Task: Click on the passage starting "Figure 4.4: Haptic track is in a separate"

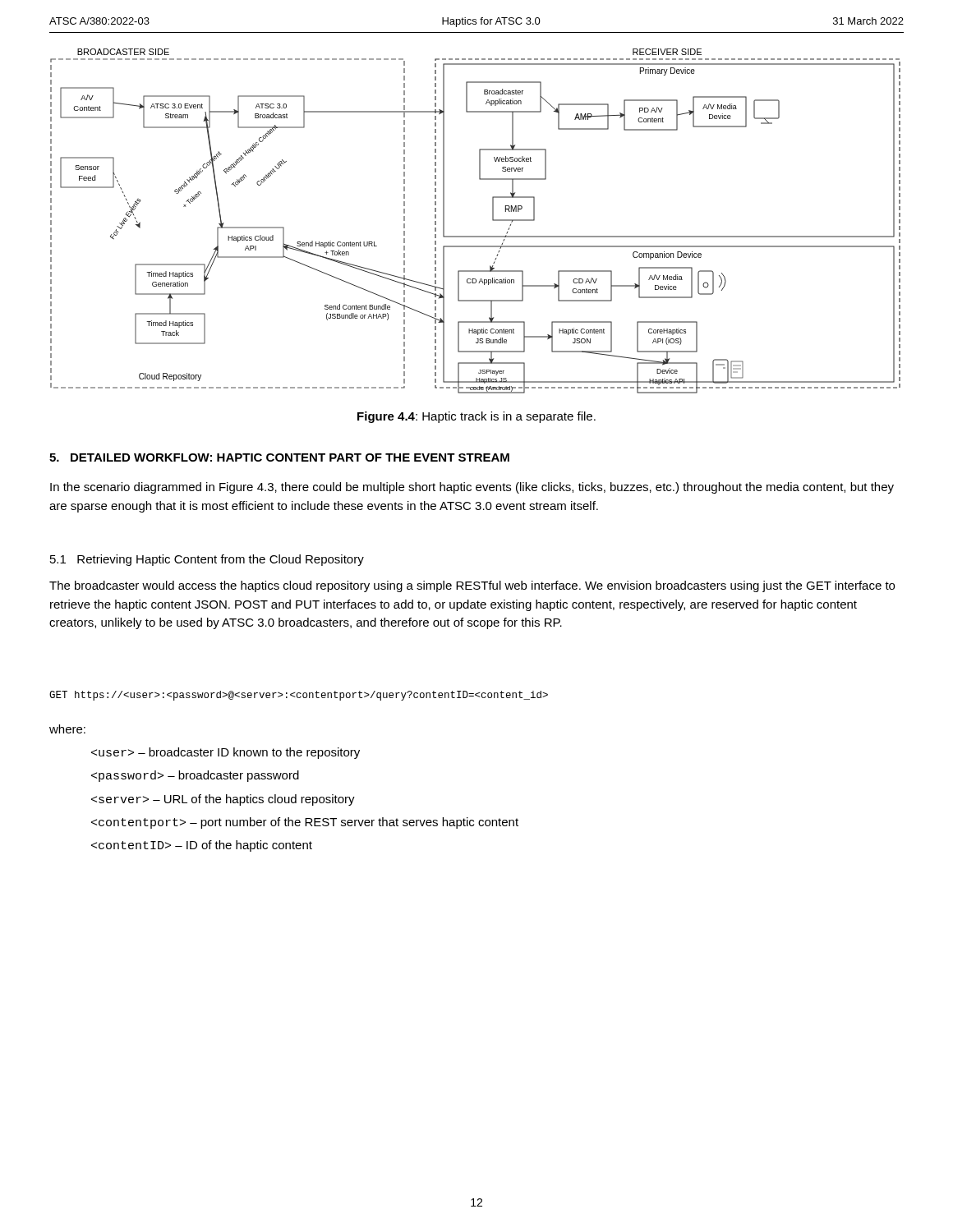Action: click(x=476, y=416)
